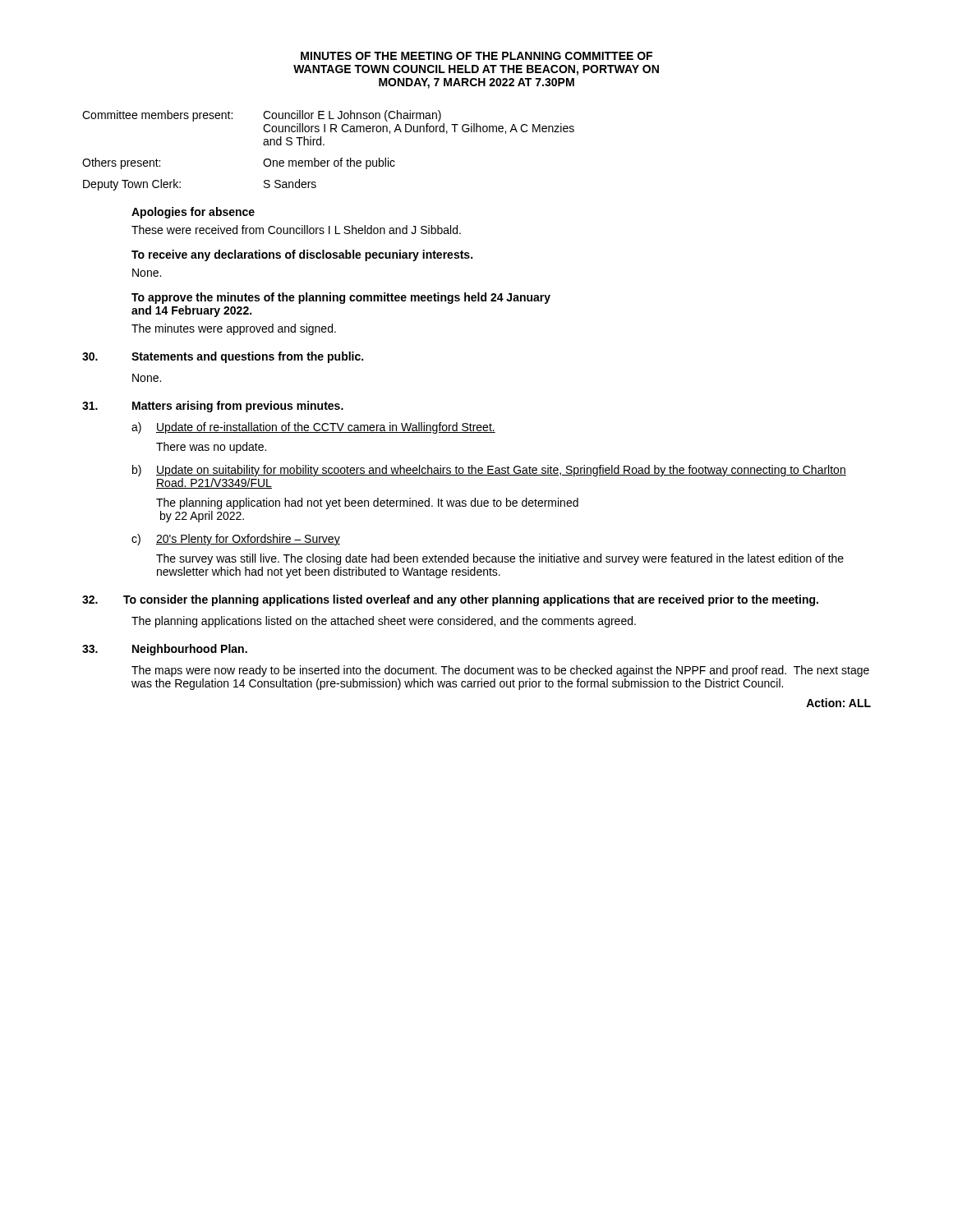953x1232 pixels.
Task: Where is the section header that starts "To receive any declarations of disclosable pecuniary"?
Action: pos(302,255)
